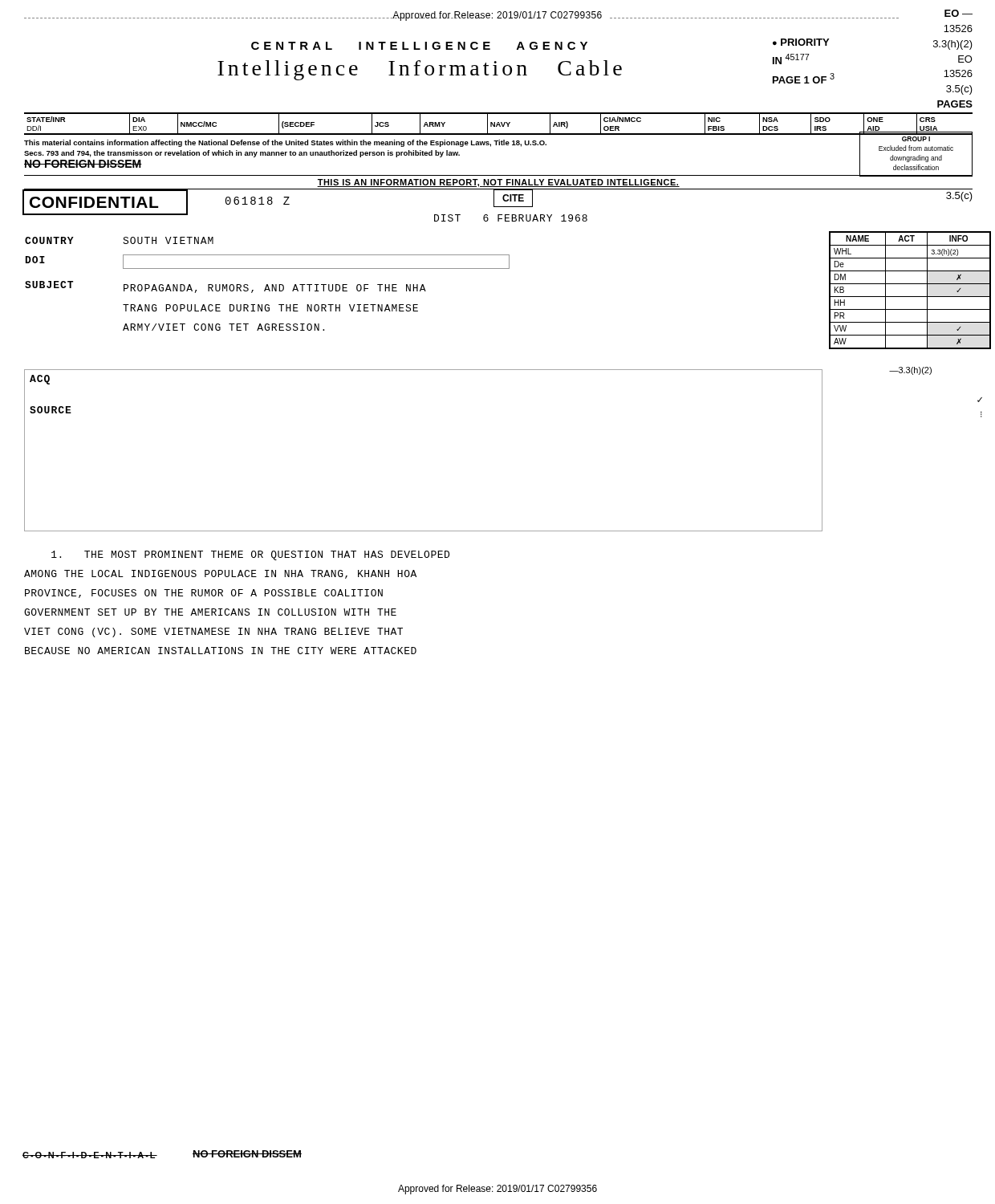Locate the text block containing "This material contains information affecting the"
995x1204 pixels.
click(x=286, y=148)
